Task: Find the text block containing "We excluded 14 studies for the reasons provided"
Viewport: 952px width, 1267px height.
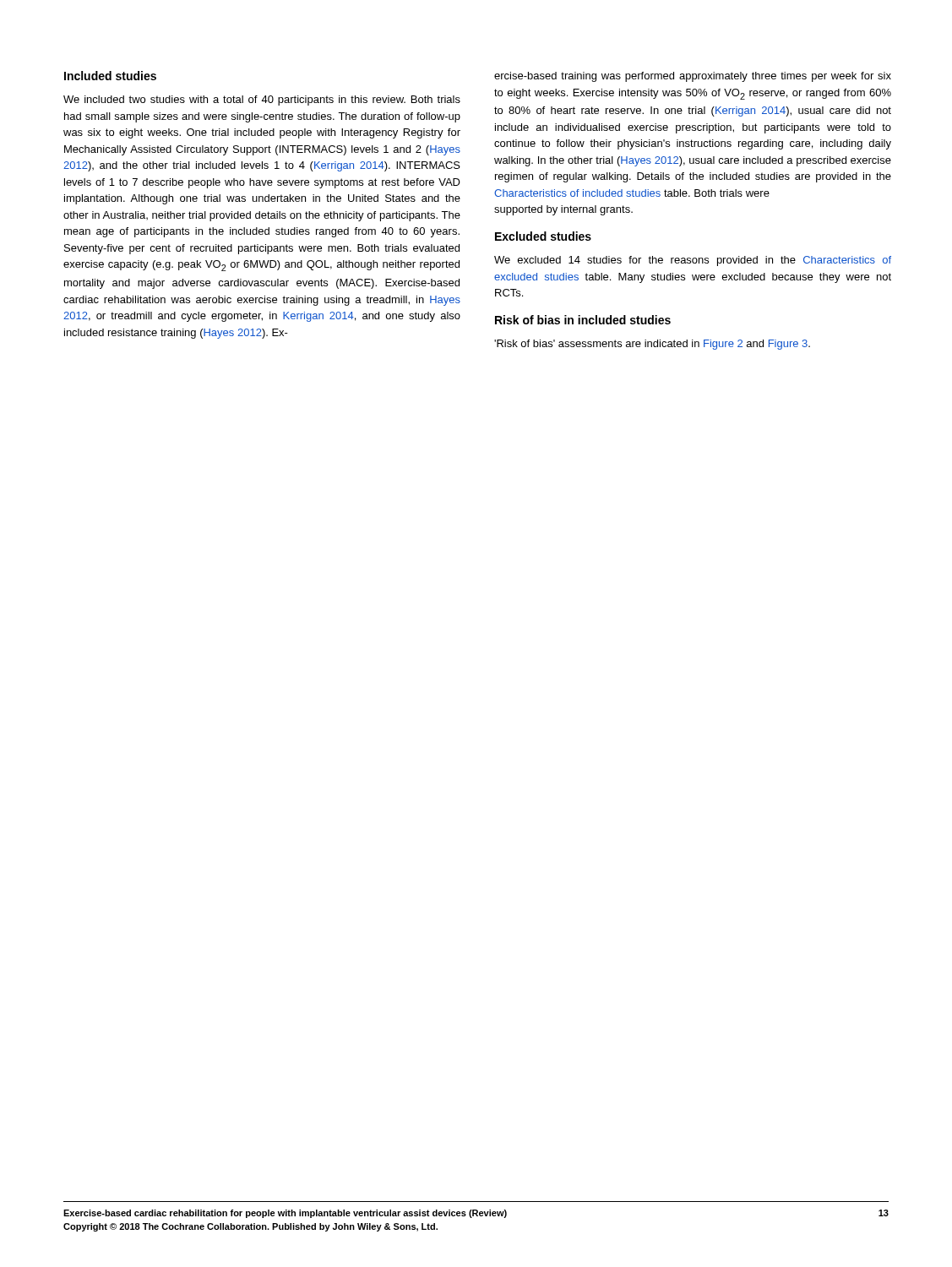Action: point(693,277)
